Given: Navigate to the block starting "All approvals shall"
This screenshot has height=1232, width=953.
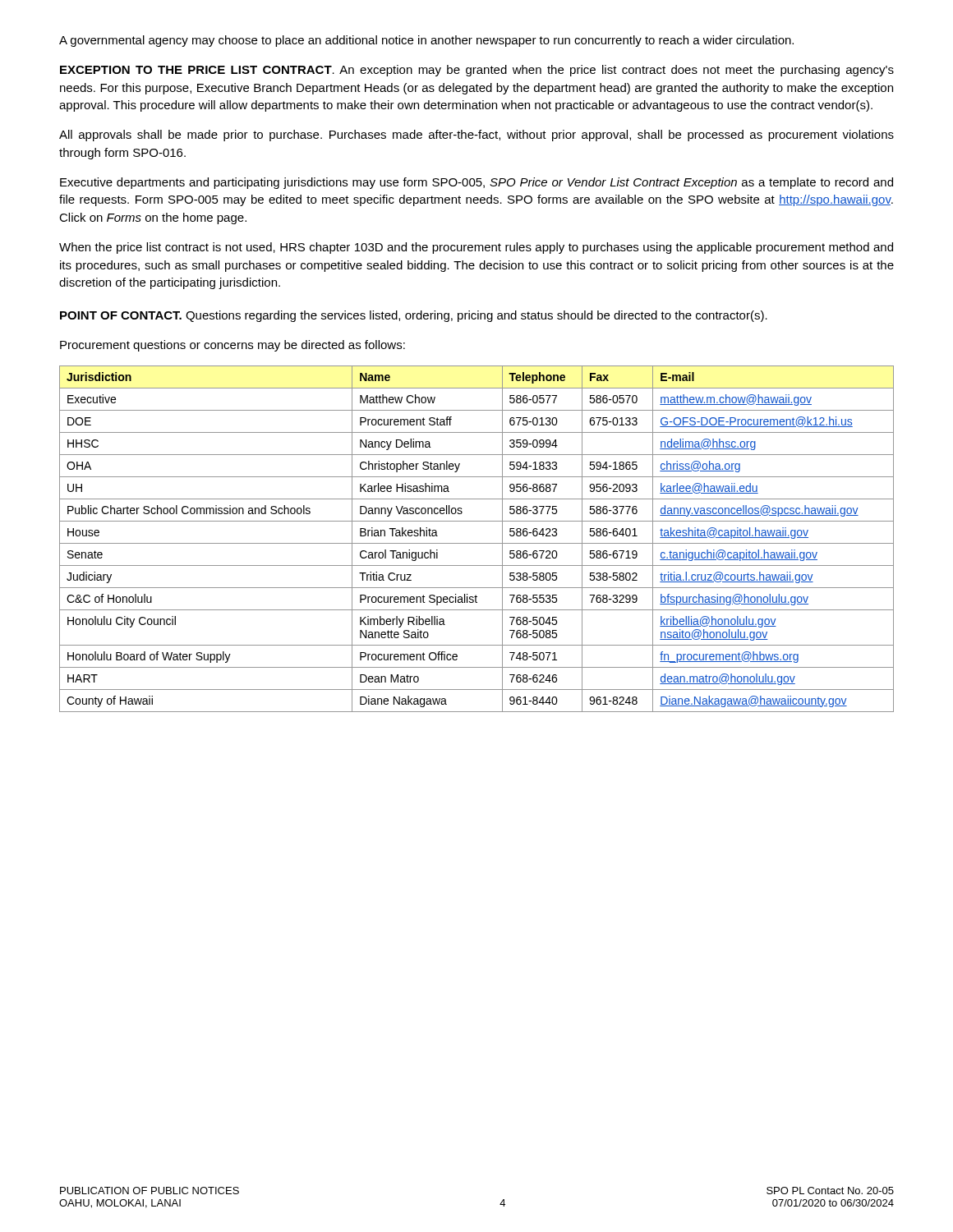Looking at the screenshot, I should coord(476,144).
